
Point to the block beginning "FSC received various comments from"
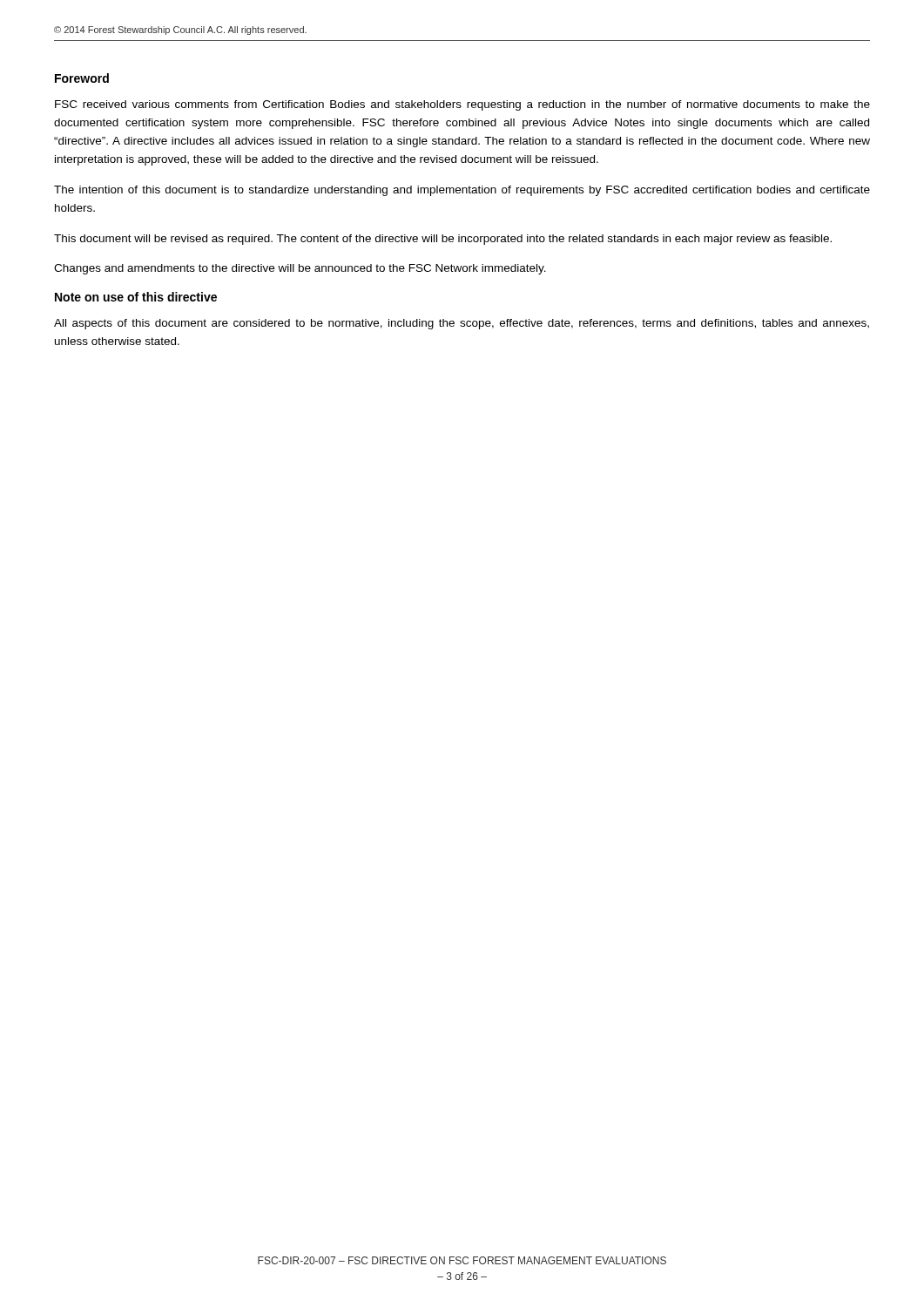462,131
